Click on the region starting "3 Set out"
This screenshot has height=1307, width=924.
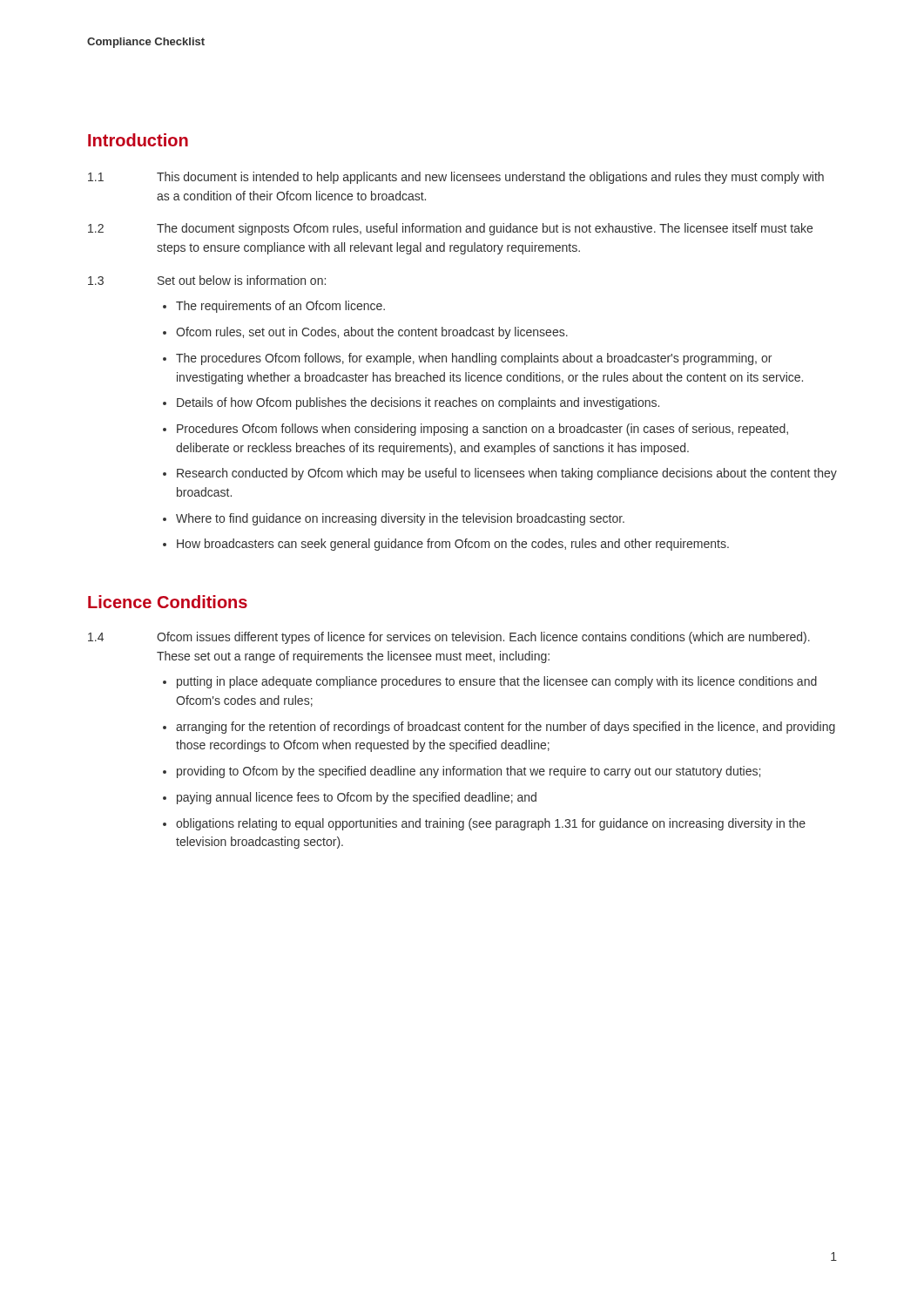click(462, 416)
